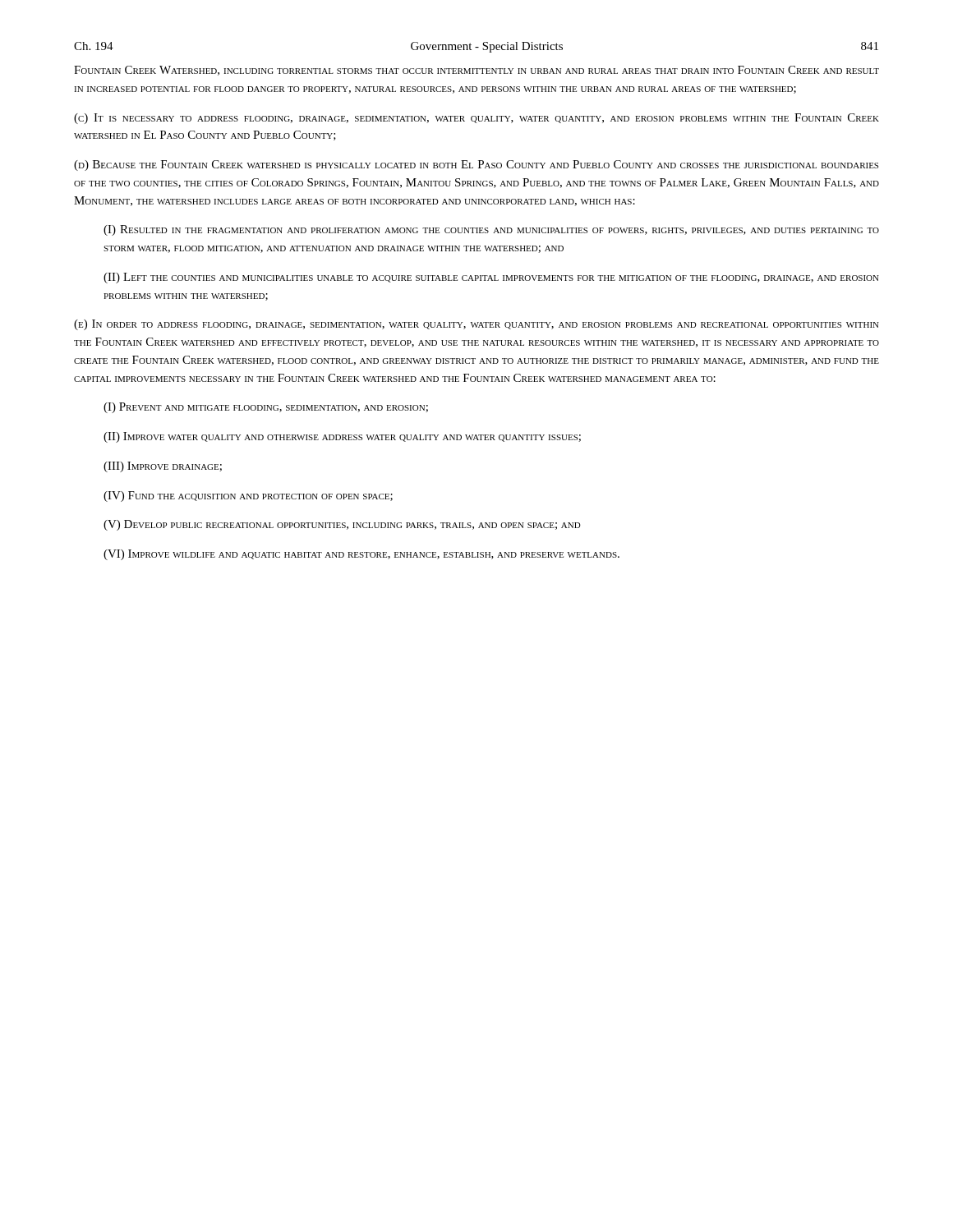Where is the passage that starts "(e) In order to address"?

tap(476, 351)
